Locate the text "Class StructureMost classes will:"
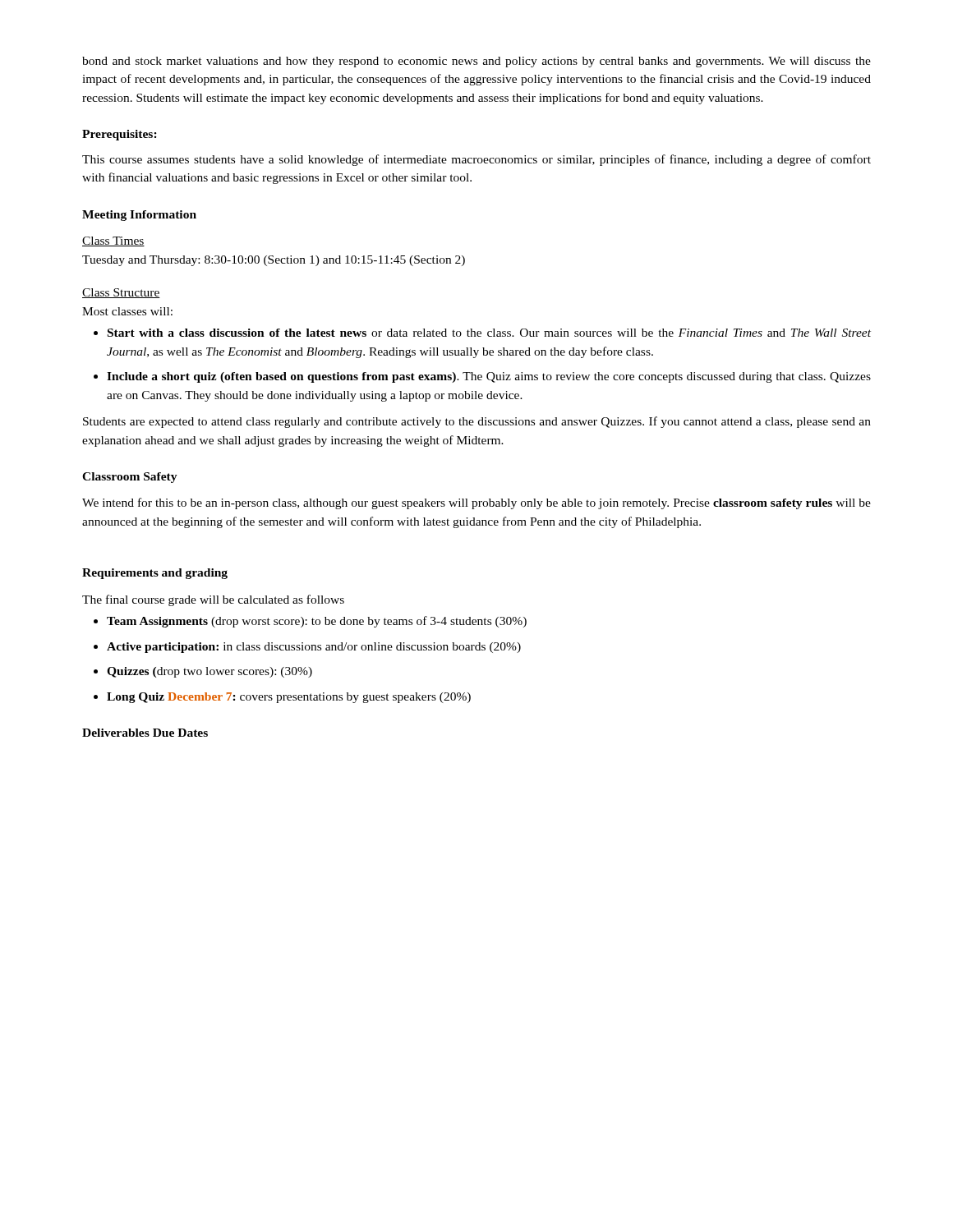This screenshot has width=953, height=1232. coord(121,293)
